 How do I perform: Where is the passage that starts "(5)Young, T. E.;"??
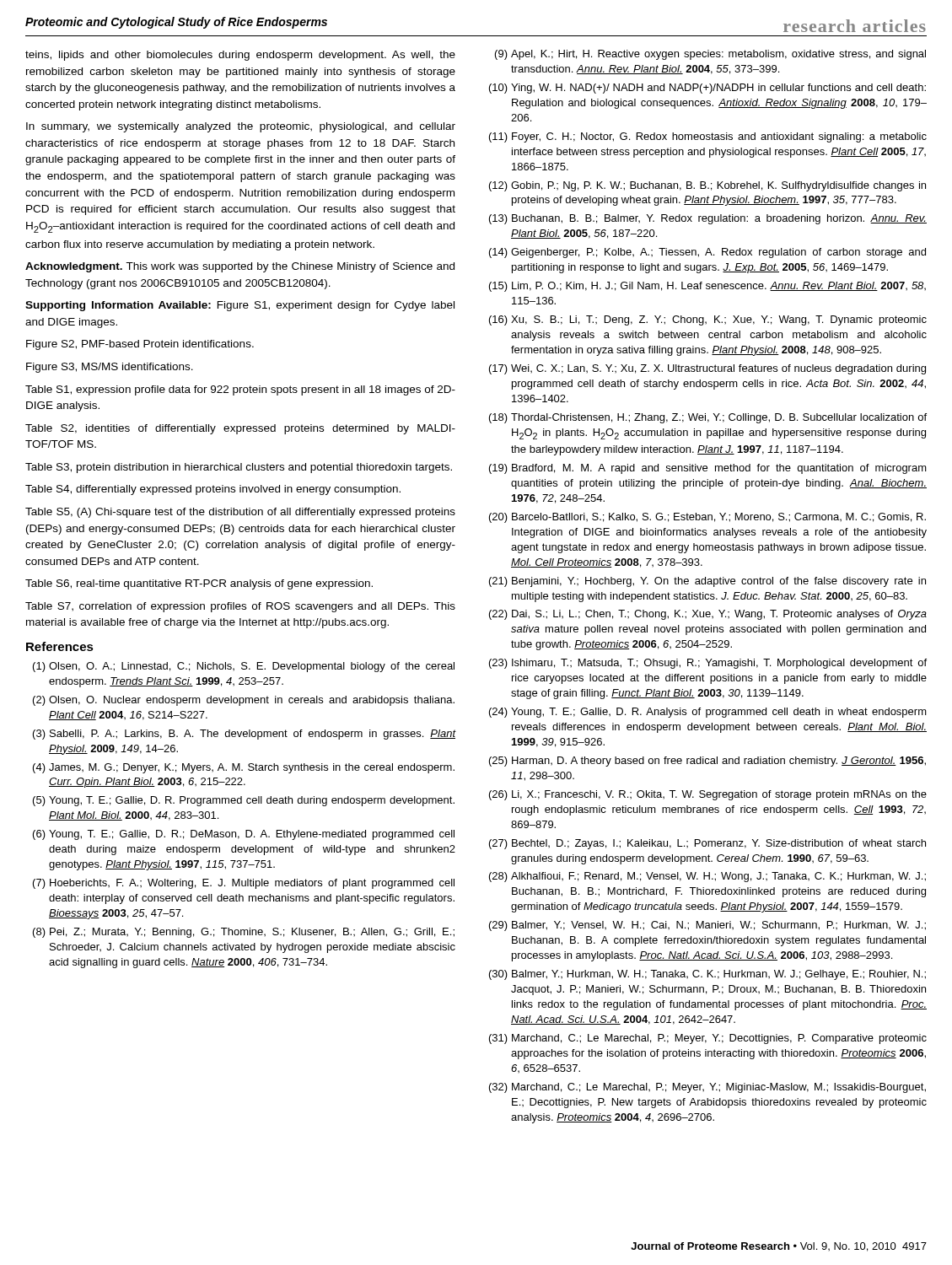240,808
